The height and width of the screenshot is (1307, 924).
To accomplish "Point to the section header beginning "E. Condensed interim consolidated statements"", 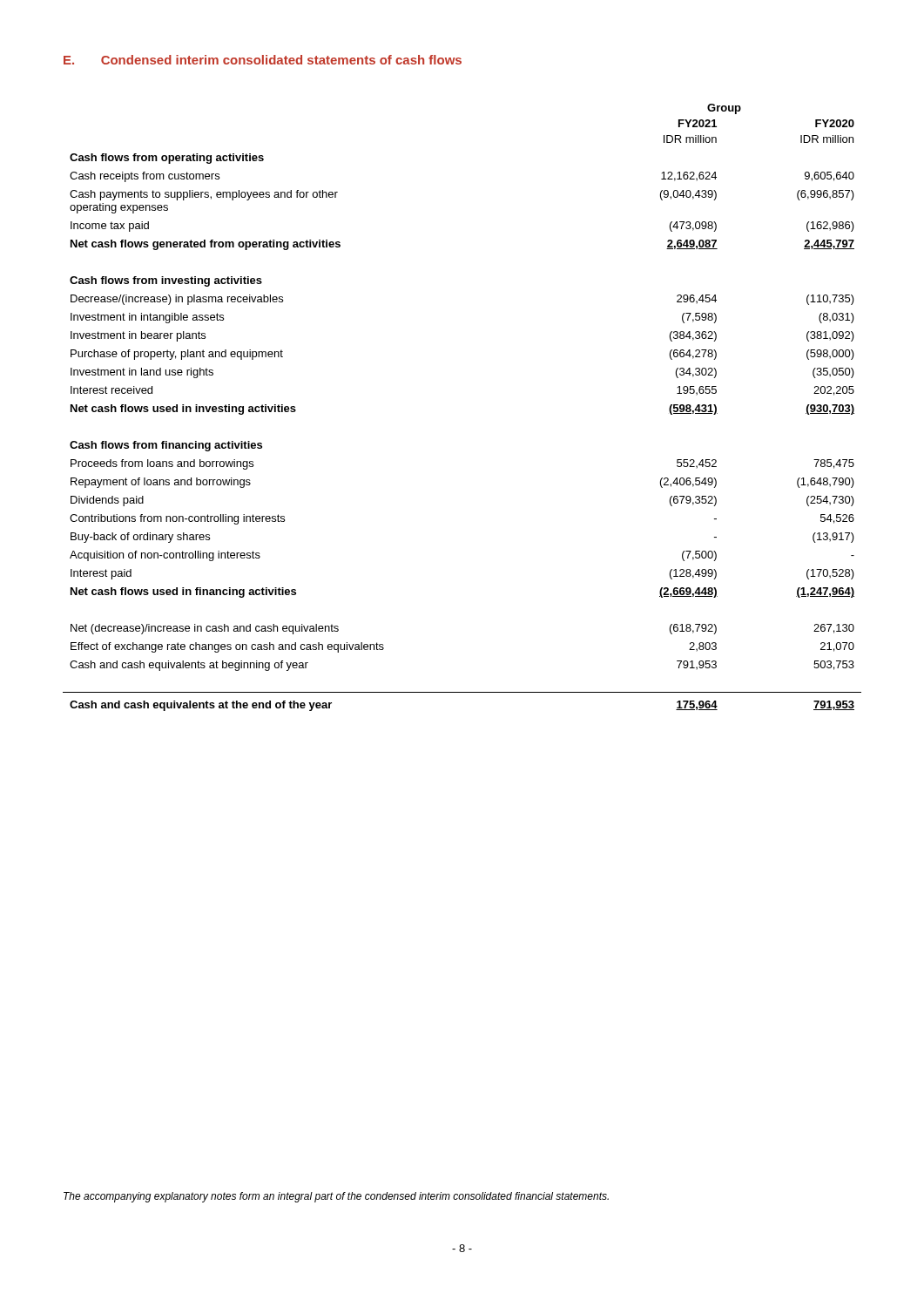I will coord(262,60).
